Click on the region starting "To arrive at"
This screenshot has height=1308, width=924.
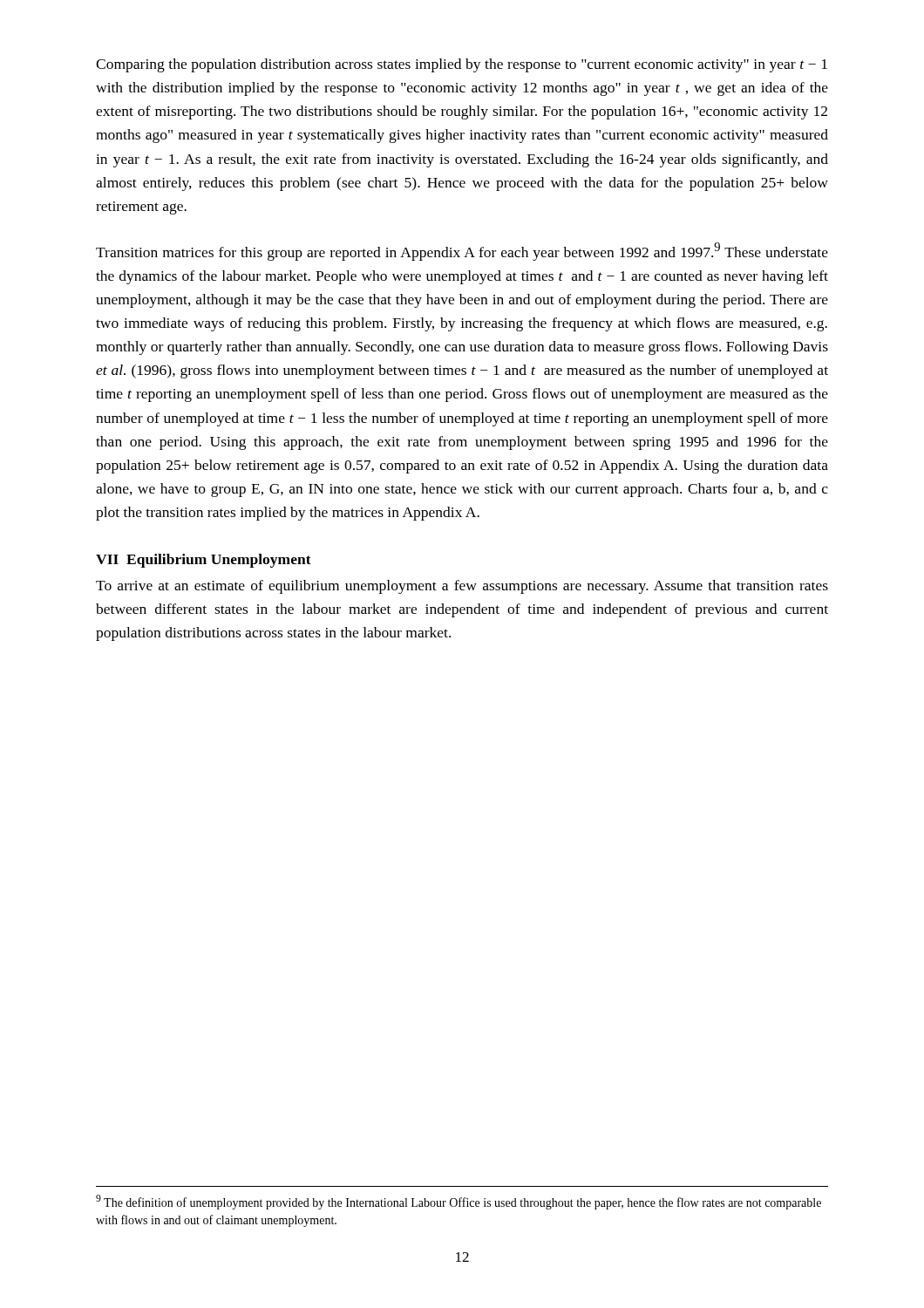tap(462, 609)
